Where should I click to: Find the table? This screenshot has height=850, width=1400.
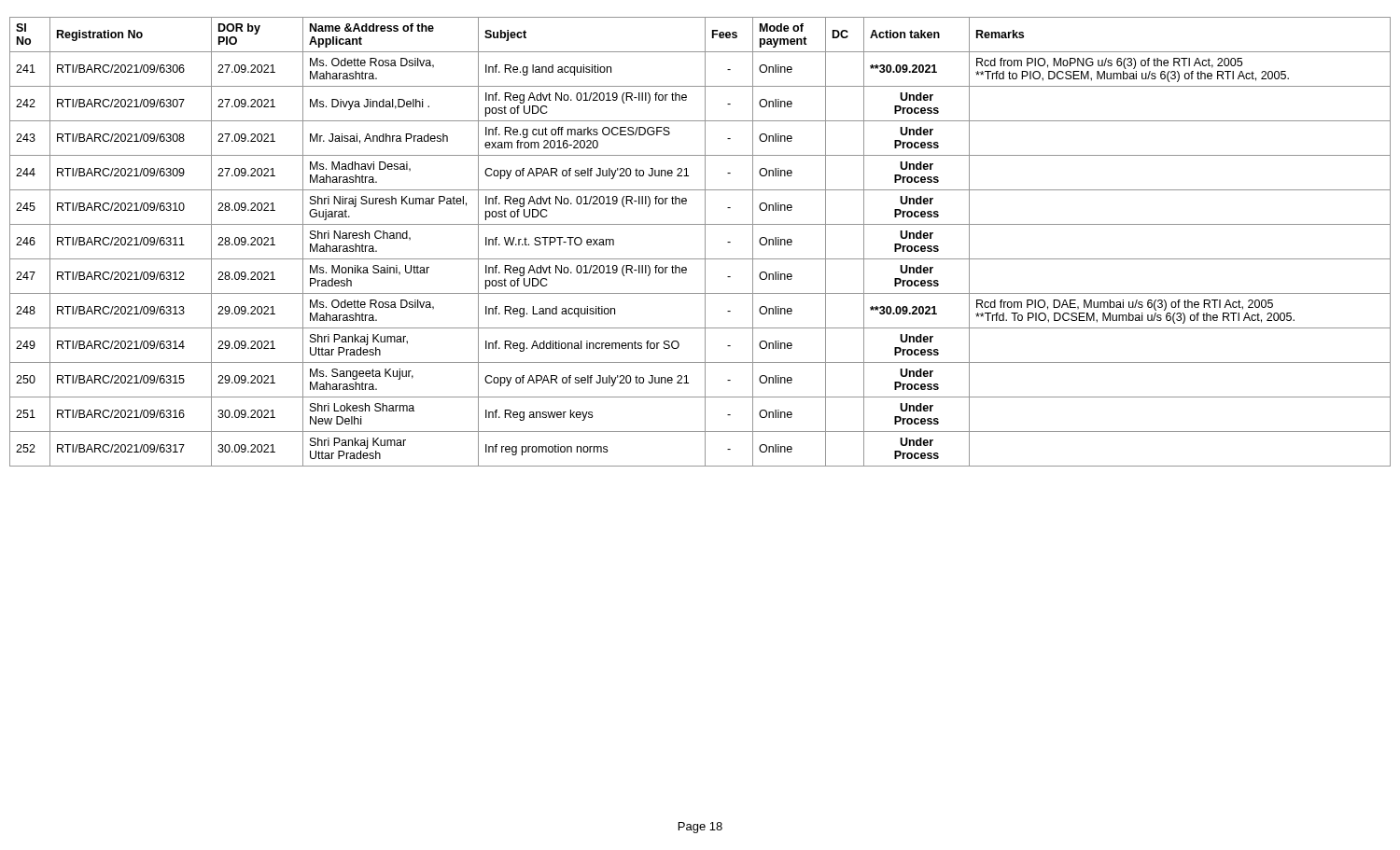click(700, 242)
